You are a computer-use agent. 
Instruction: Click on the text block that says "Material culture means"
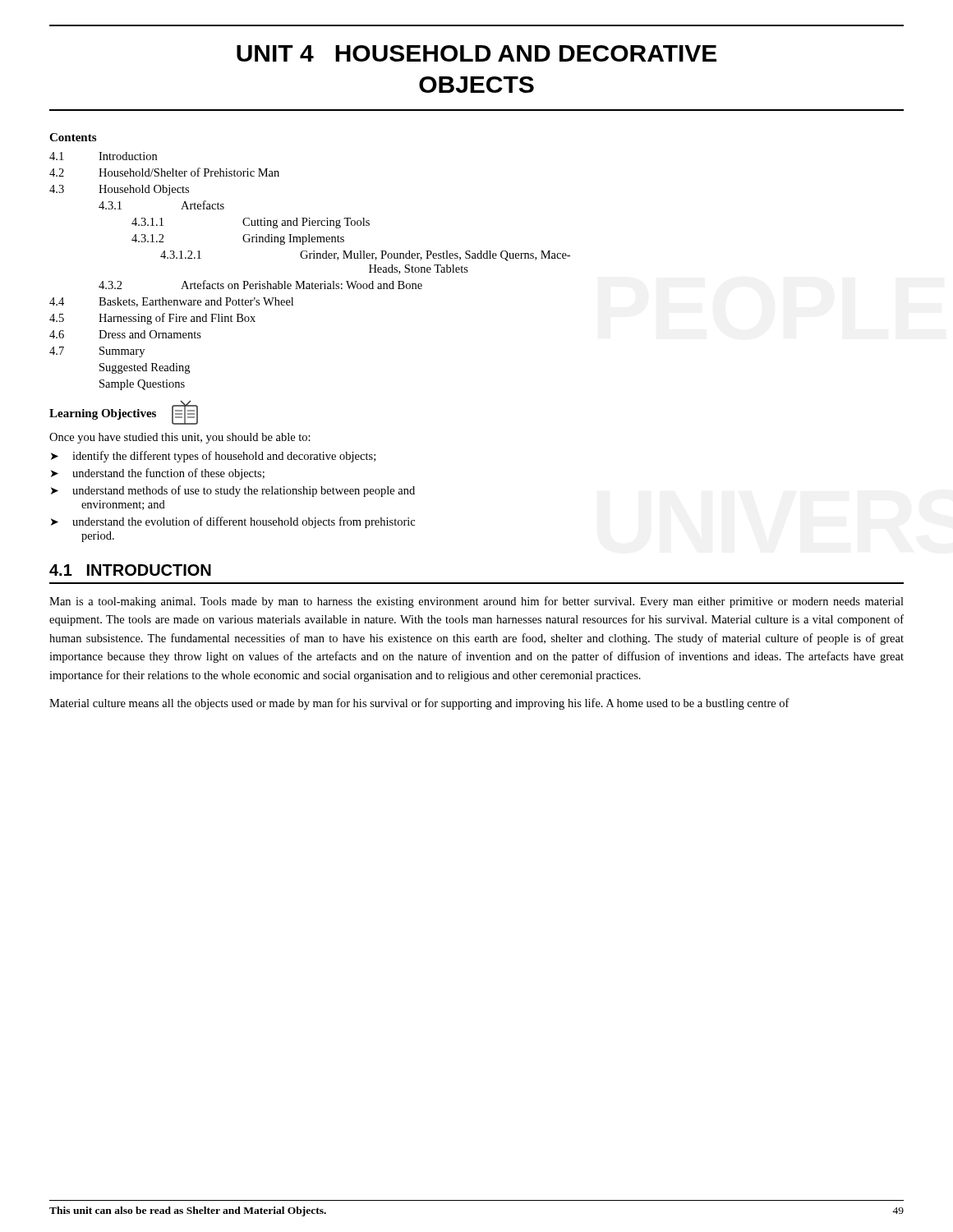419,703
